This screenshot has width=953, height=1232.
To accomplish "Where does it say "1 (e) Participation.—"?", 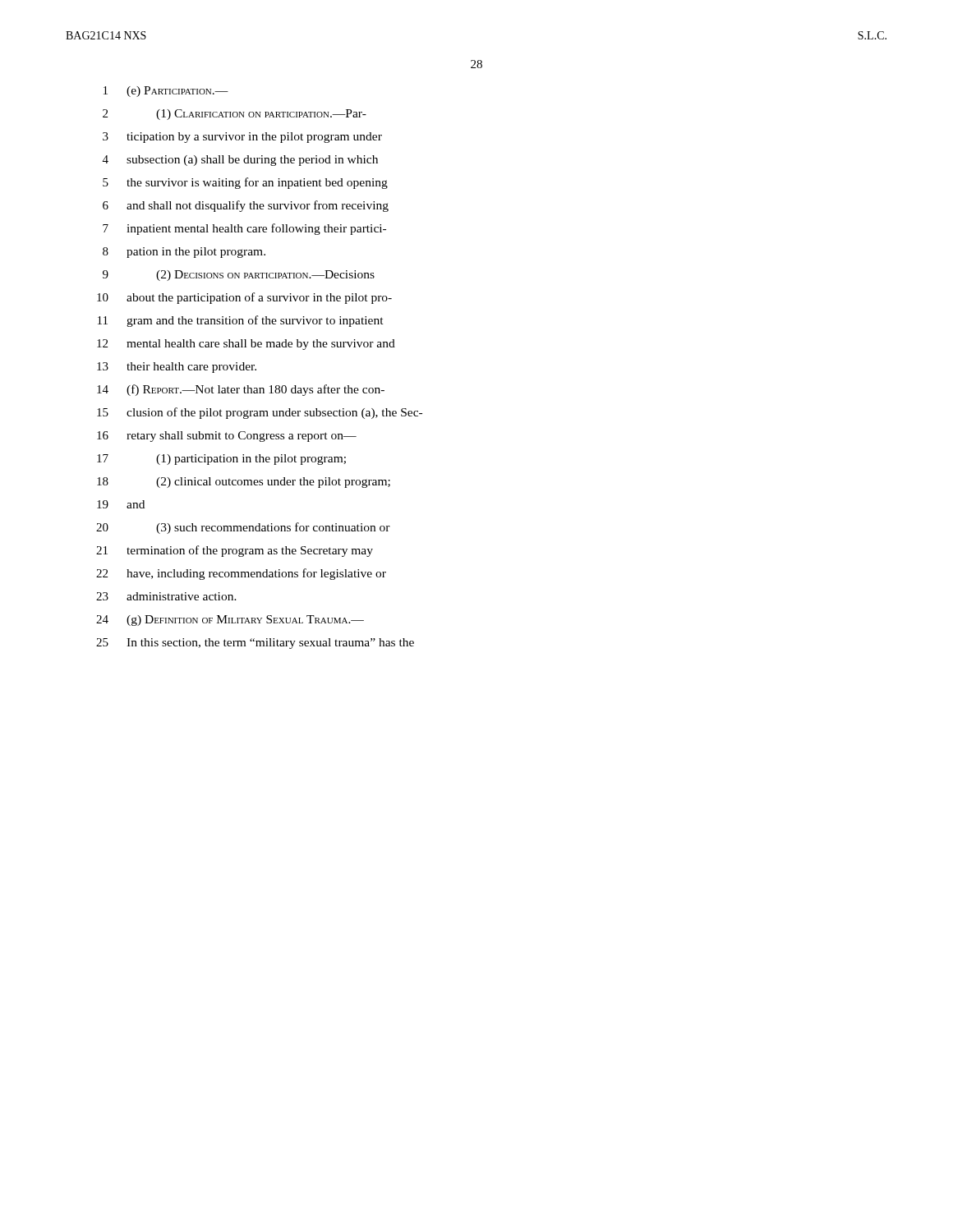I will pos(166,92).
